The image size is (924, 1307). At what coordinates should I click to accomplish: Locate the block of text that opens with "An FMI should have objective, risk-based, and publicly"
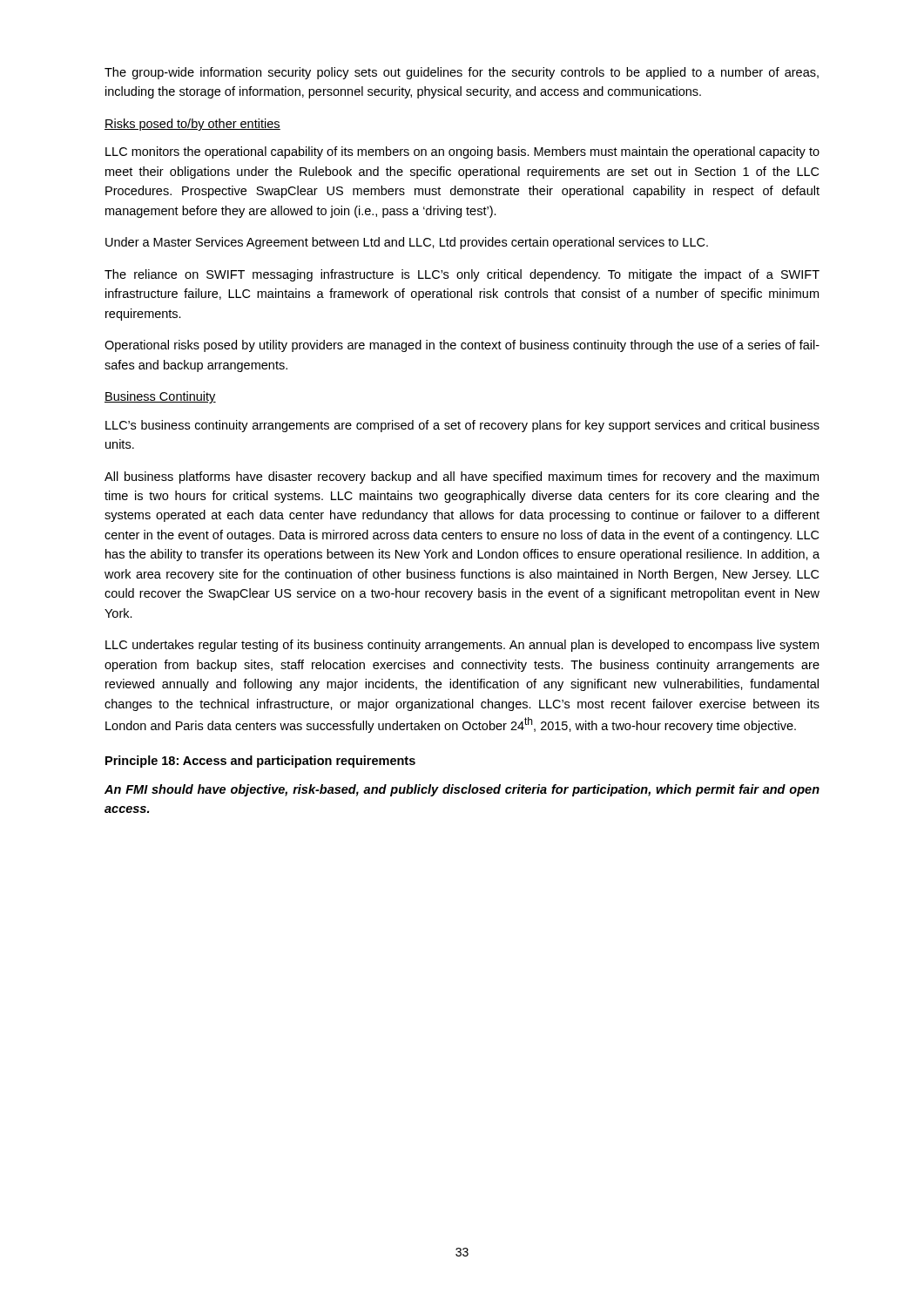(x=462, y=799)
